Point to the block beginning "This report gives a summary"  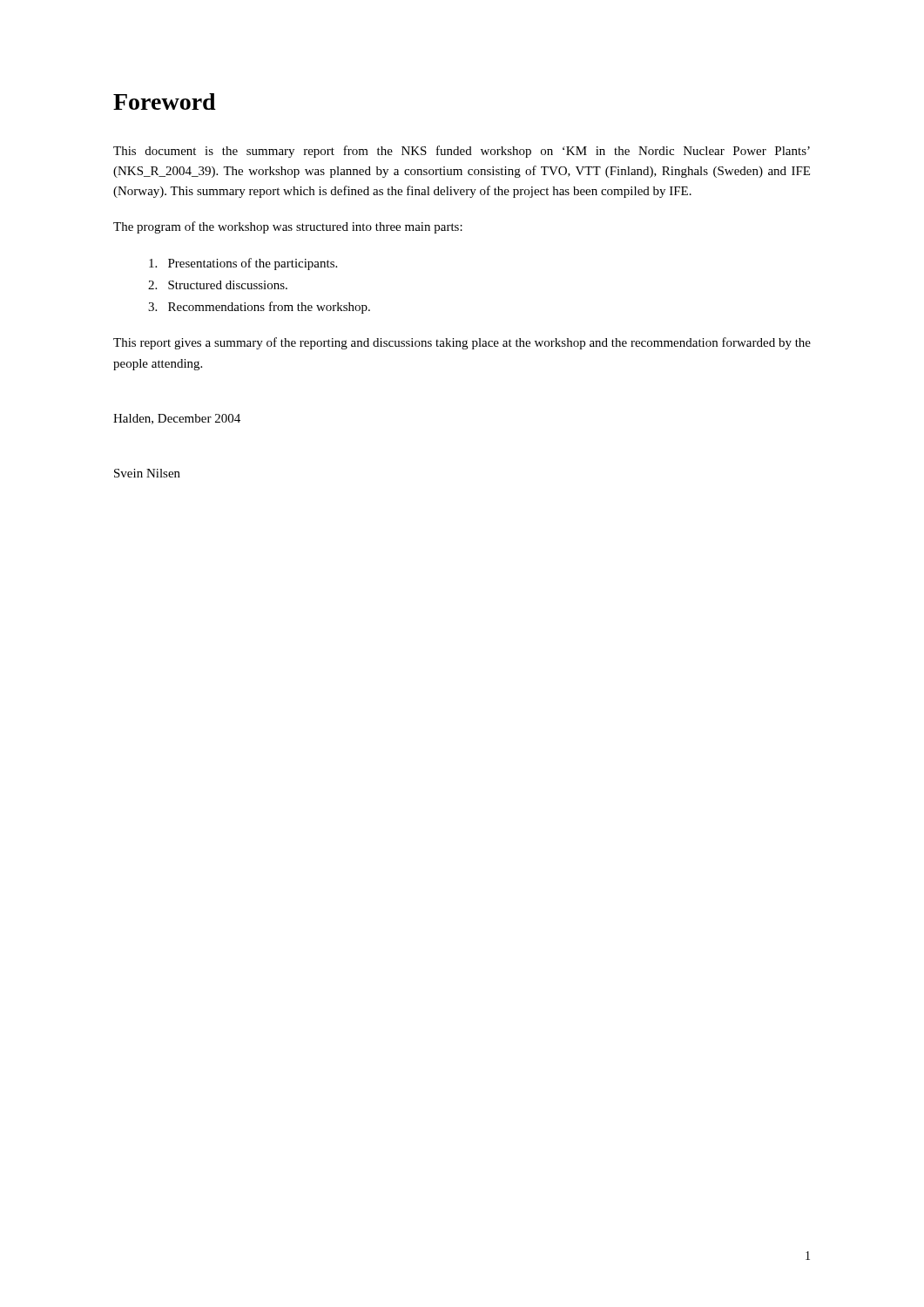462,353
